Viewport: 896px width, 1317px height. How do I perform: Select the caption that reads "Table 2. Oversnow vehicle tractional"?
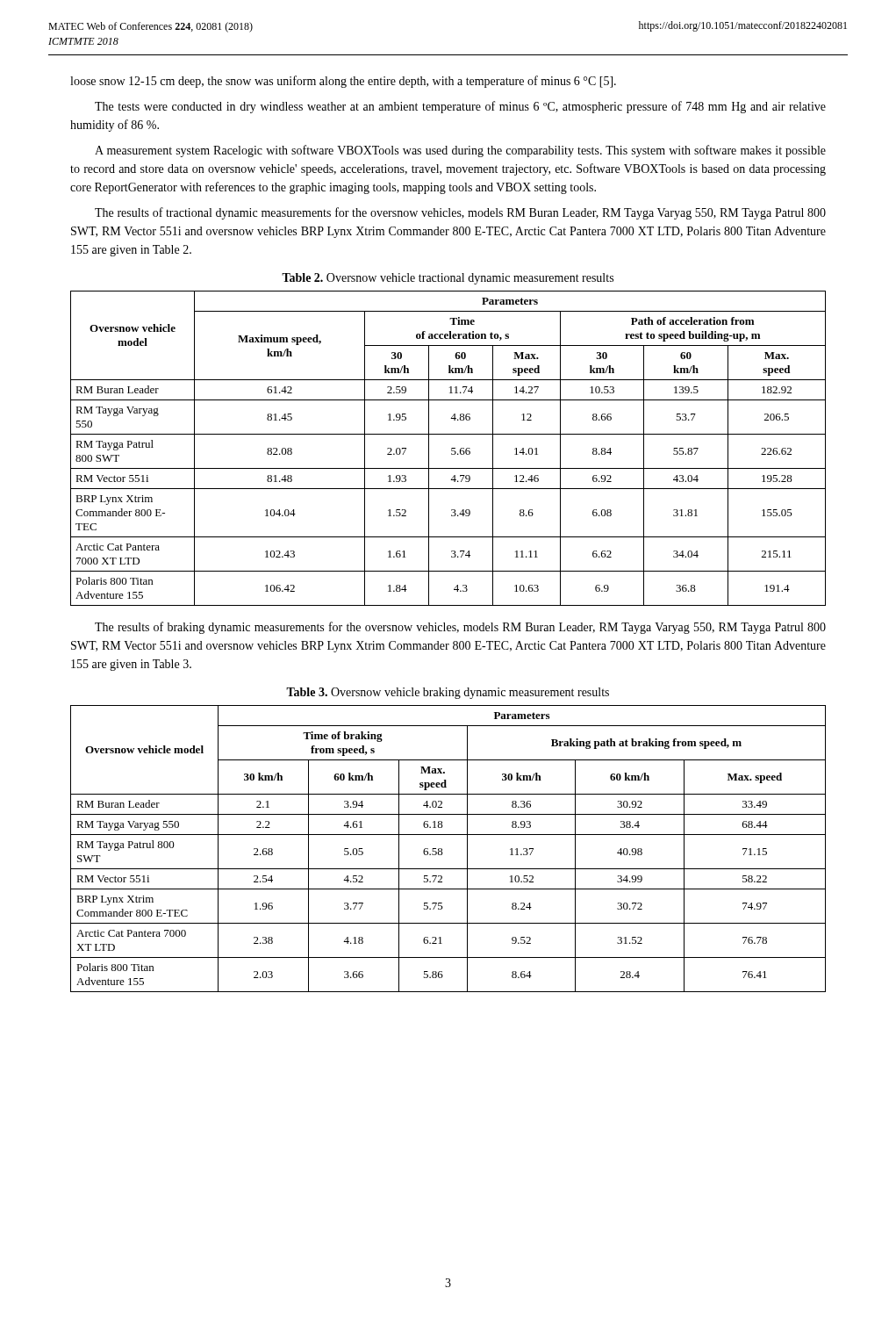click(x=448, y=278)
